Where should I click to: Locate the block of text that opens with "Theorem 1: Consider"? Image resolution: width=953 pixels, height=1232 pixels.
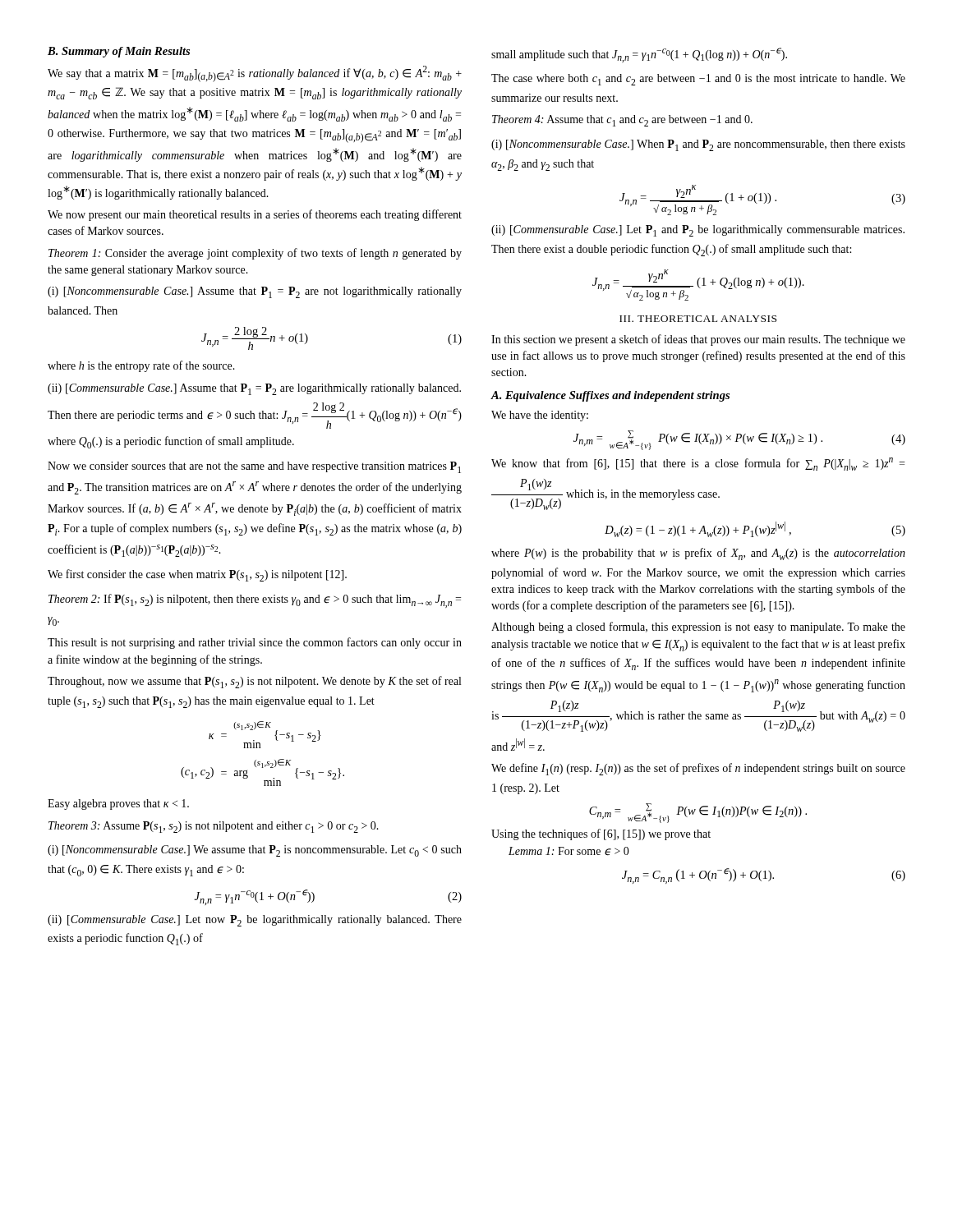click(x=255, y=261)
